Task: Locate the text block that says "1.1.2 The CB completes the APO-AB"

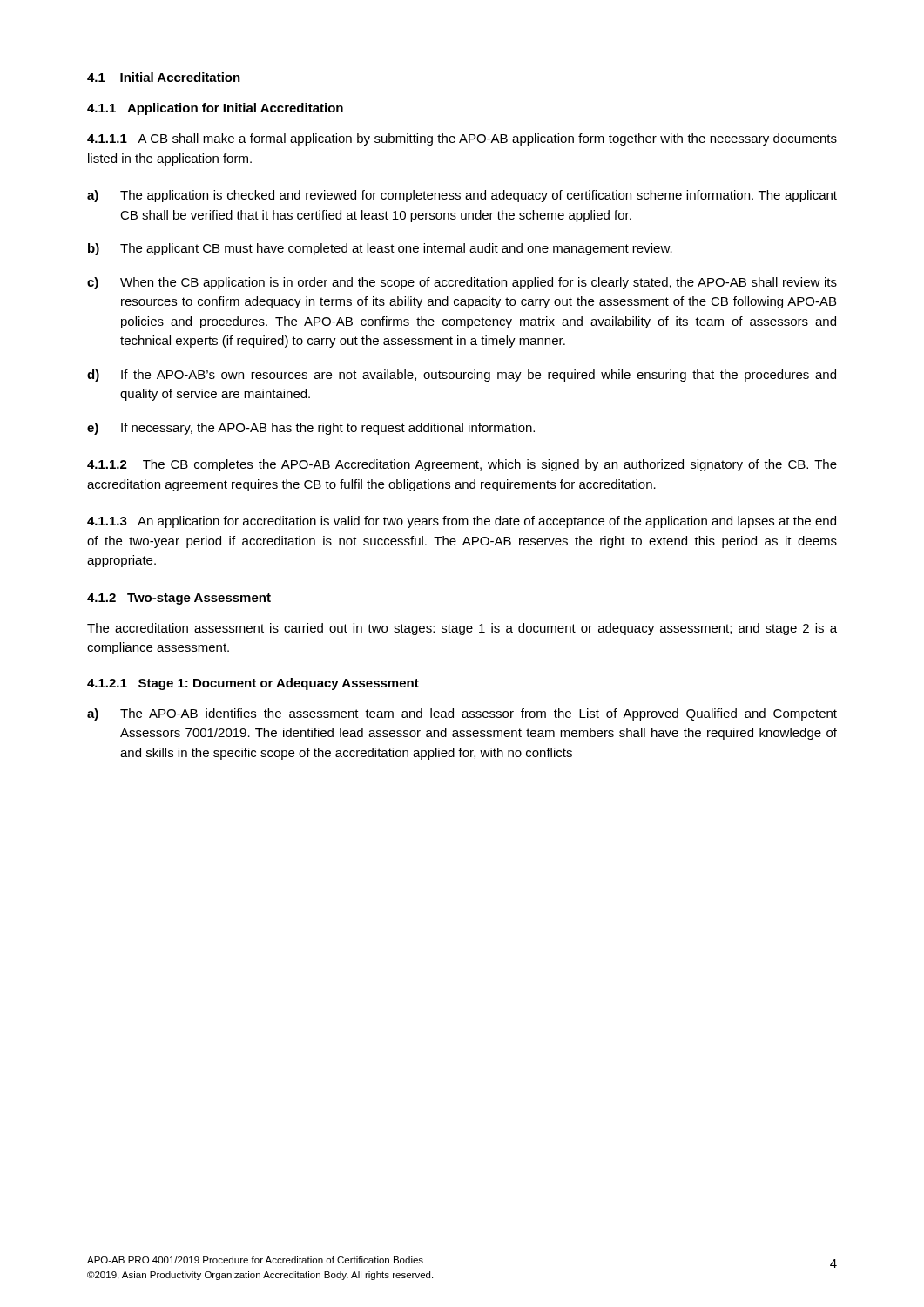Action: click(462, 474)
